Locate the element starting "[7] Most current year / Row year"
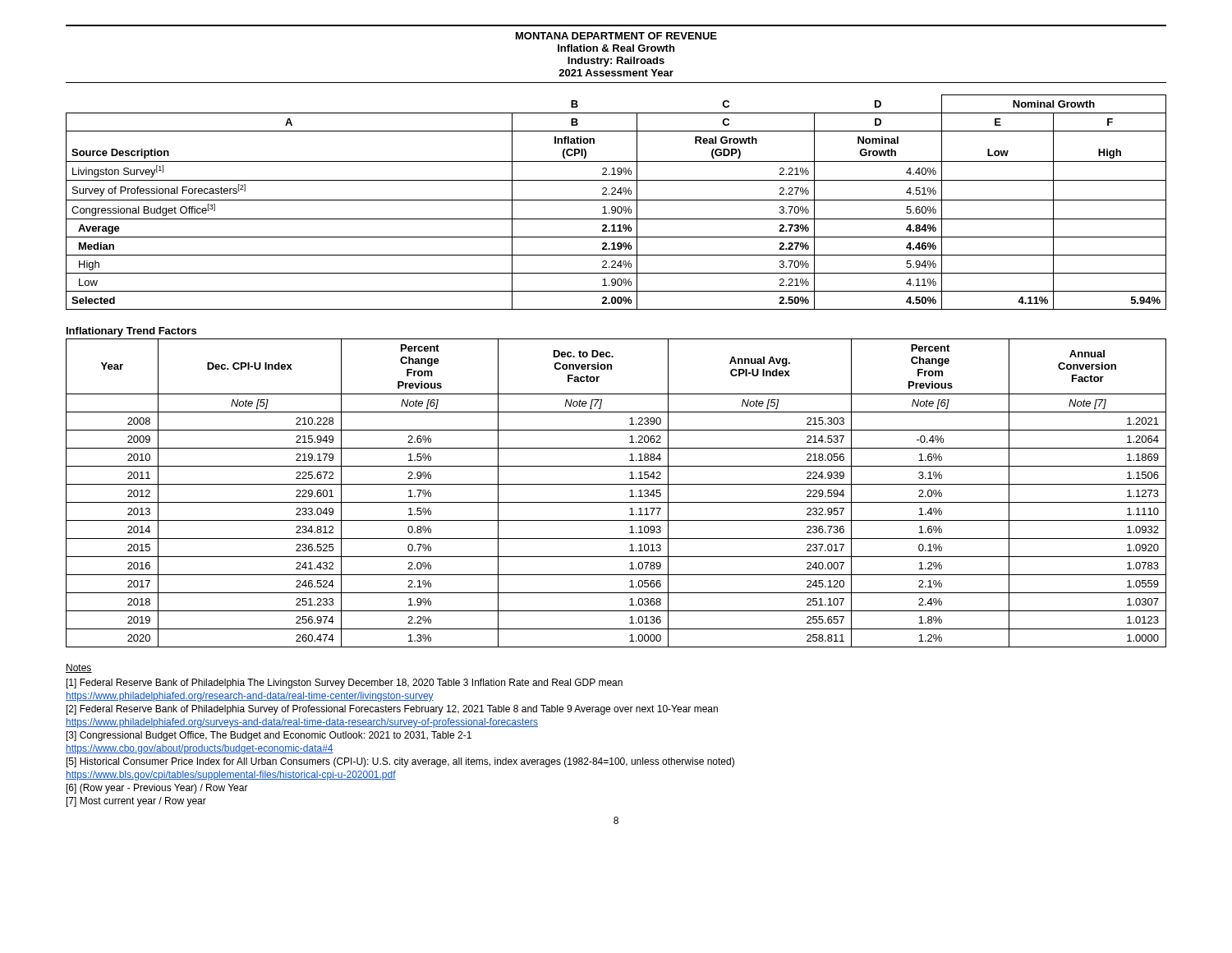The image size is (1232, 953). (x=136, y=802)
